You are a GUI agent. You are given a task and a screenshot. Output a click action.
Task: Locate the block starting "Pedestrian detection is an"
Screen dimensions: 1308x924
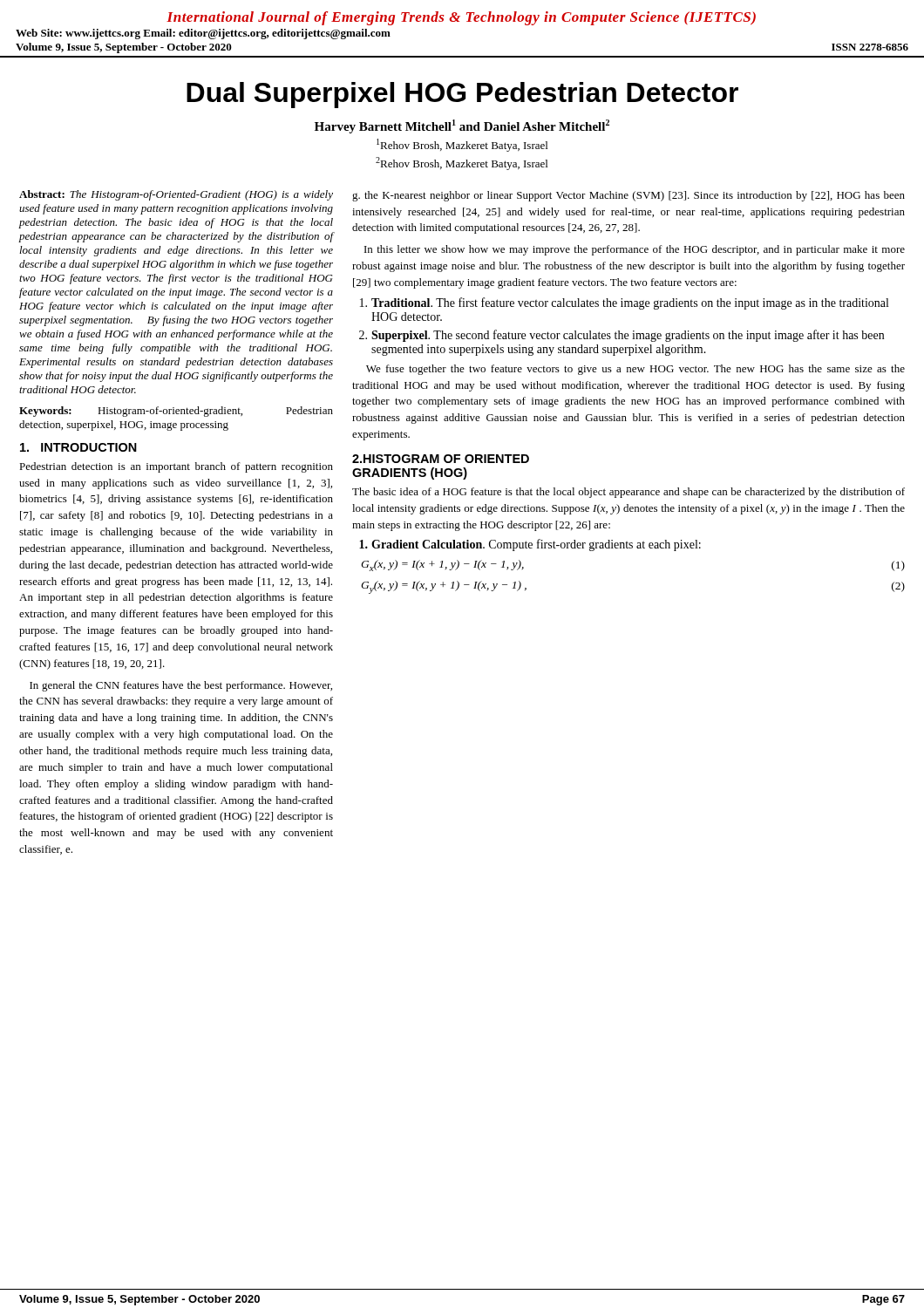[x=176, y=564]
